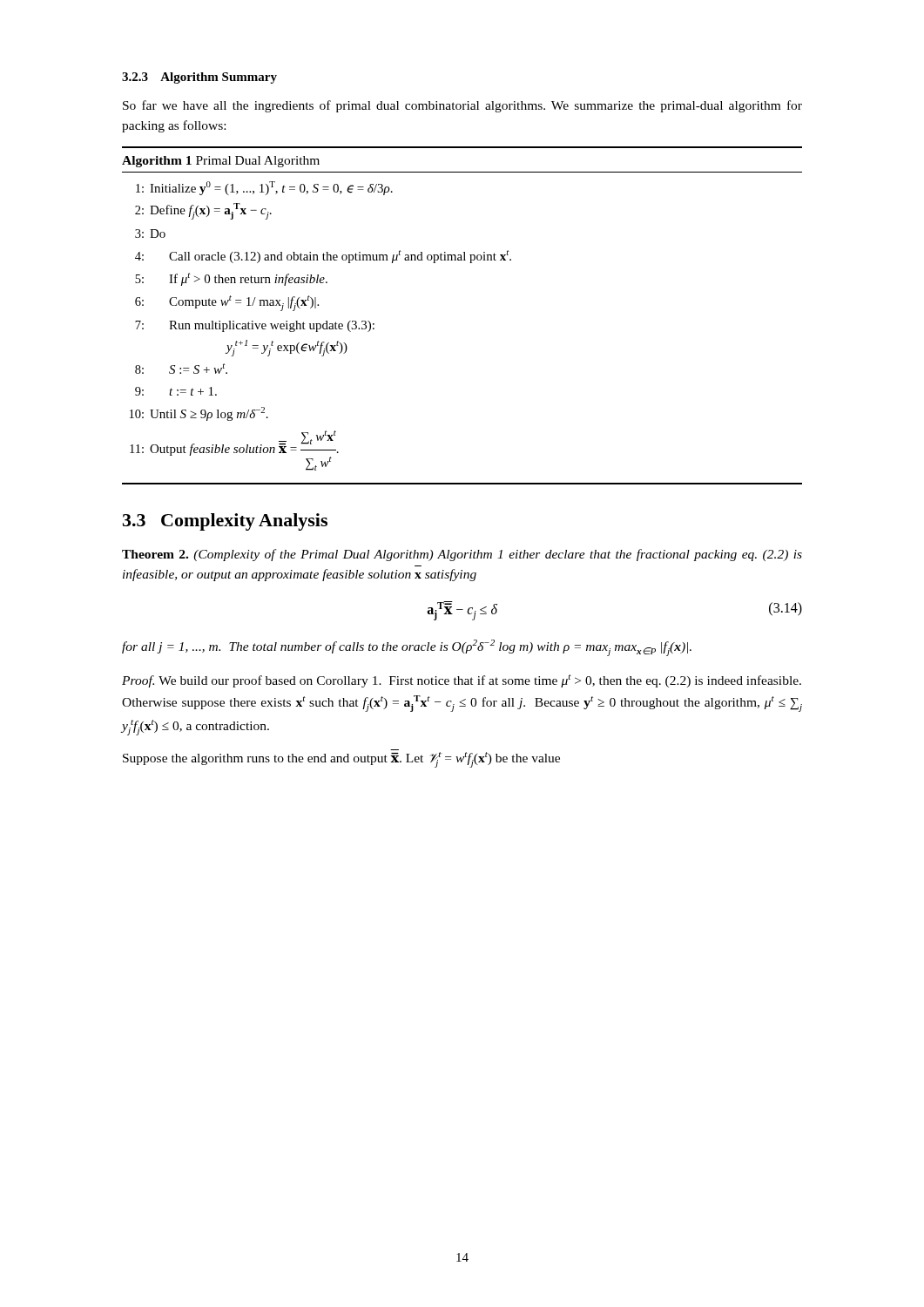Select the formula that reads "ajTx̅ − cj ≤ δ (3.14)"

pos(472,609)
